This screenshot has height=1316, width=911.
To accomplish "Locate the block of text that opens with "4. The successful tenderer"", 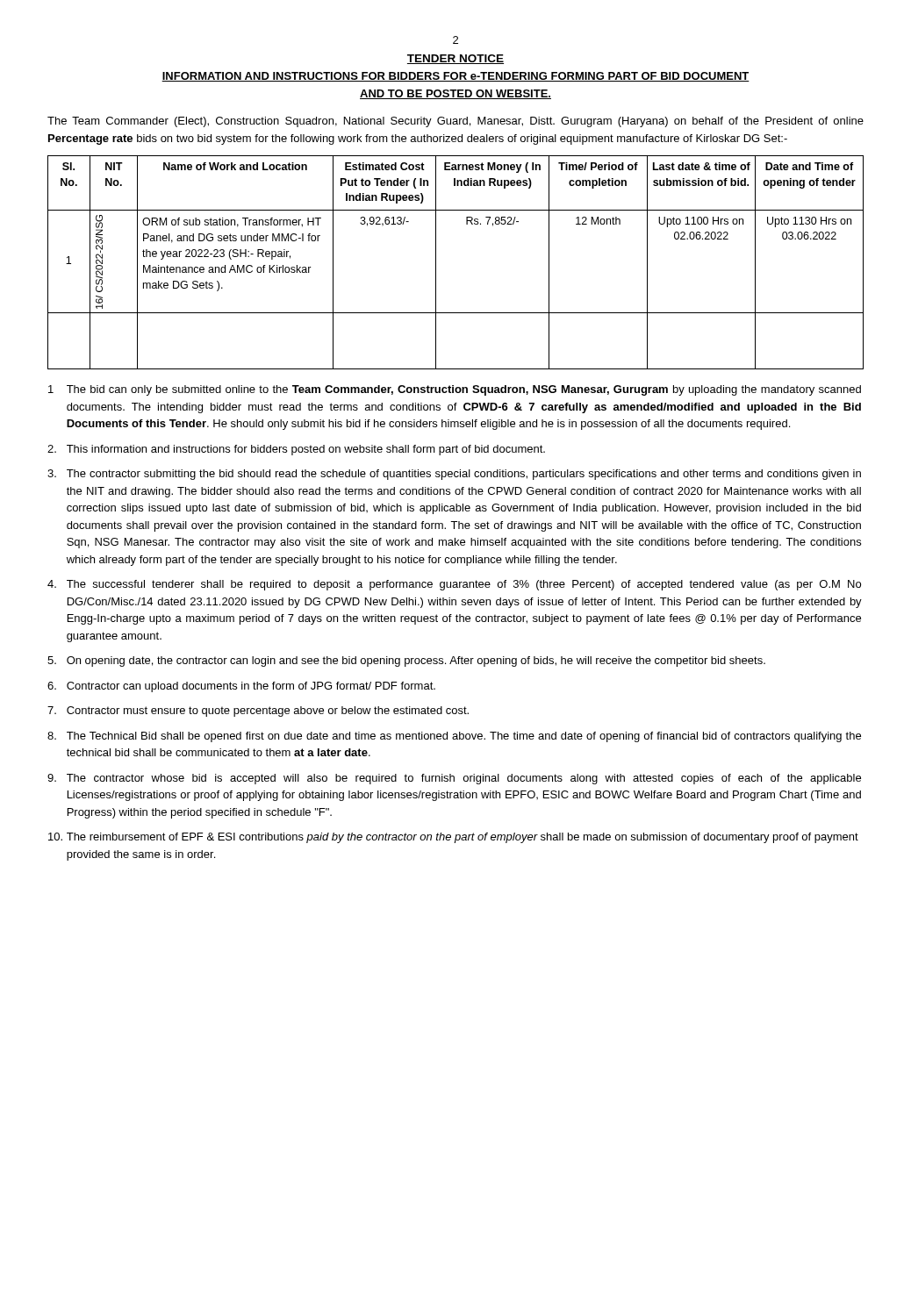I will (x=454, y=610).
